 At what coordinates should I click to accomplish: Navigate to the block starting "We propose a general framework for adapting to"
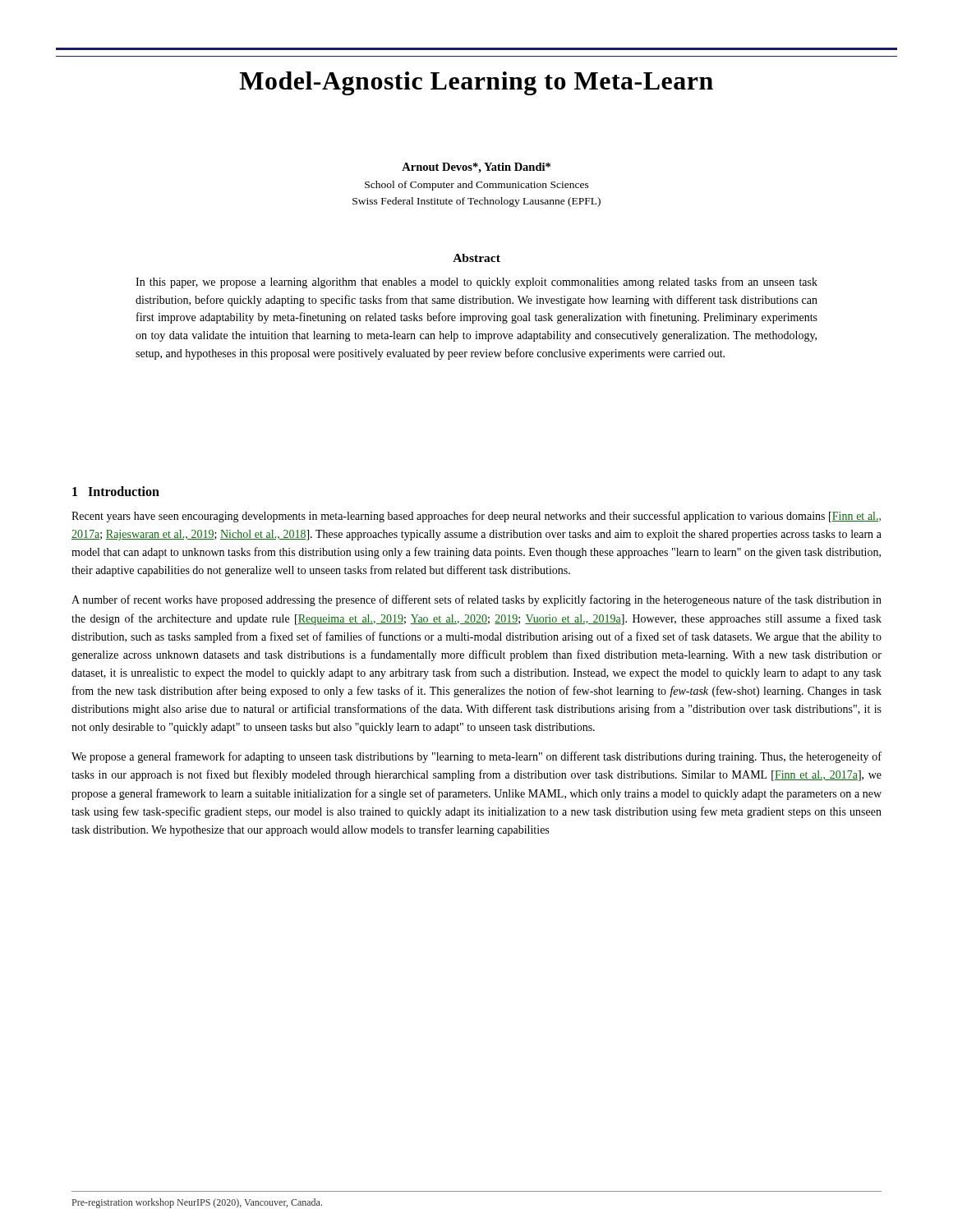coord(476,793)
